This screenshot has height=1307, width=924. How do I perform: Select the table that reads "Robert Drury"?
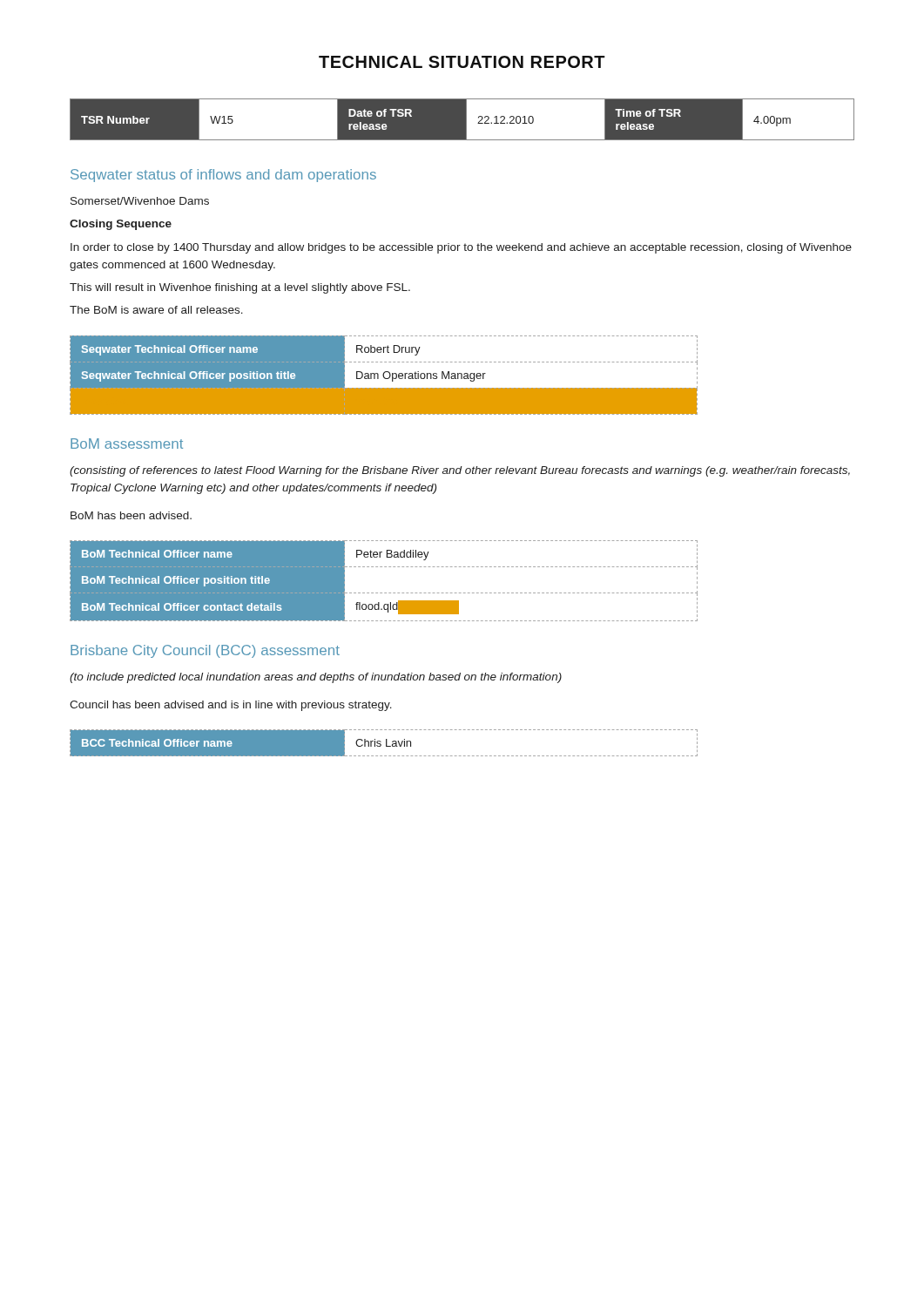[462, 375]
